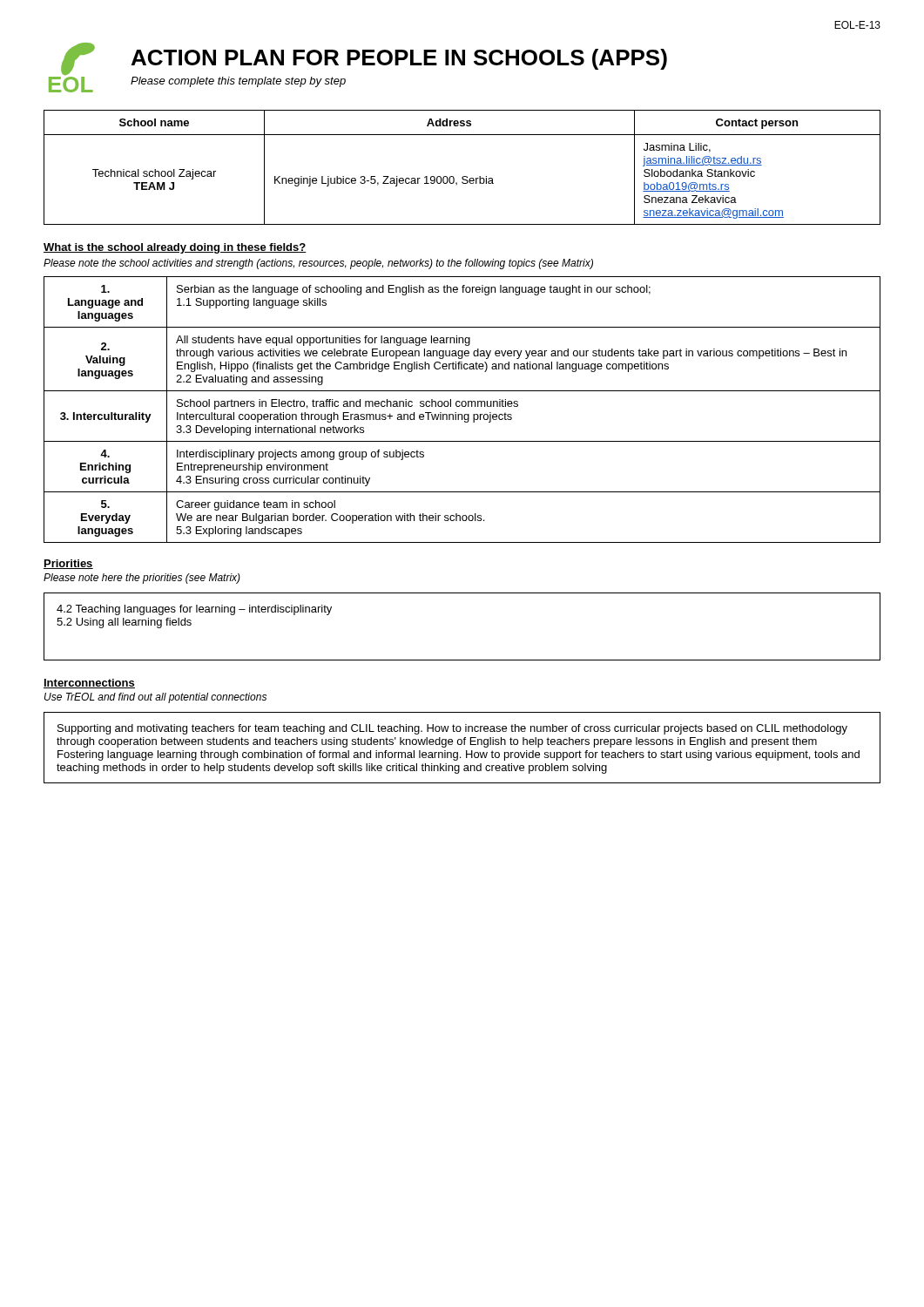Viewport: 924px width, 1307px height.
Task: Find the section header containing "What is the school already doing in these"
Action: [x=175, y=247]
